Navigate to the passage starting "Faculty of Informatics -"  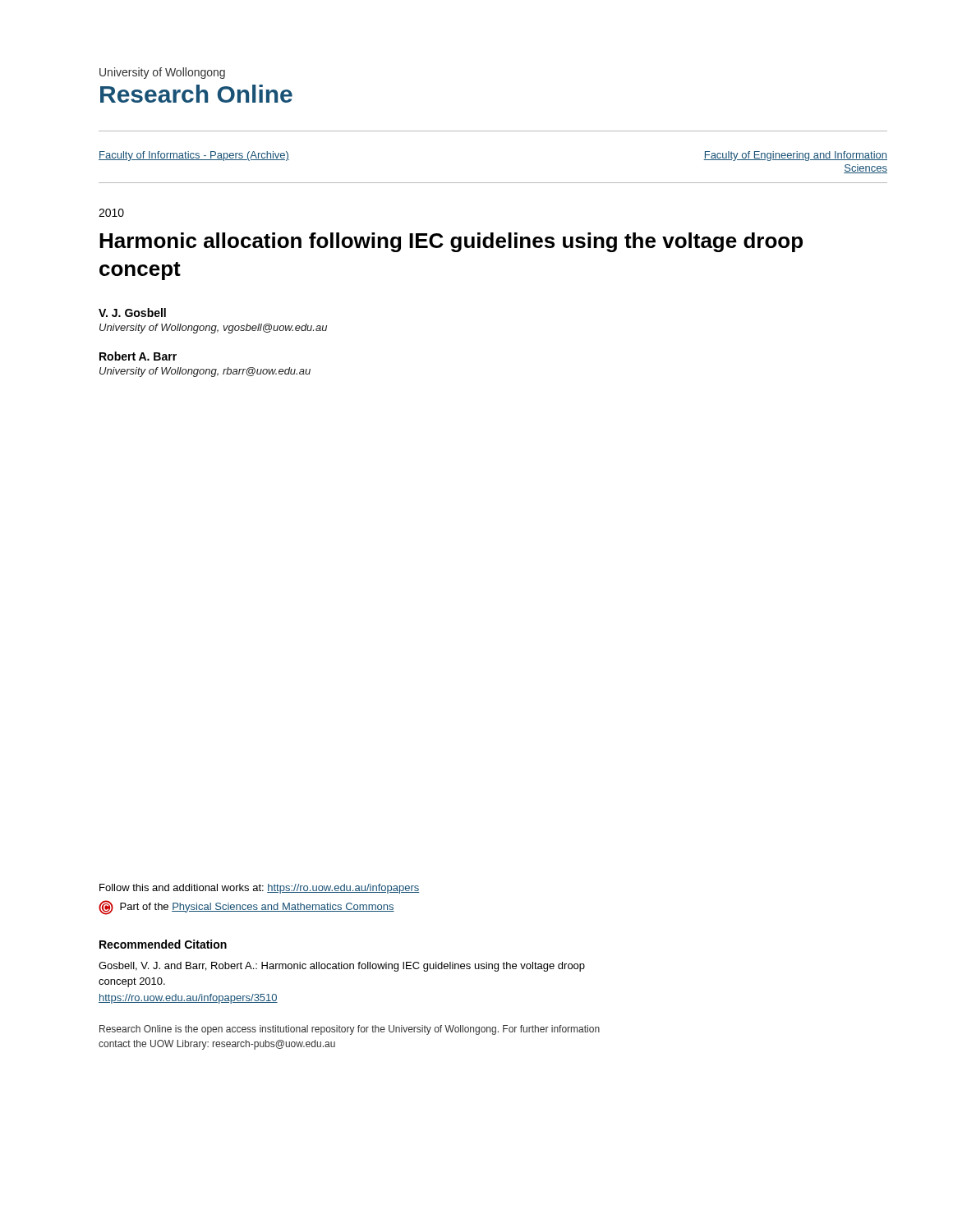[x=194, y=155]
